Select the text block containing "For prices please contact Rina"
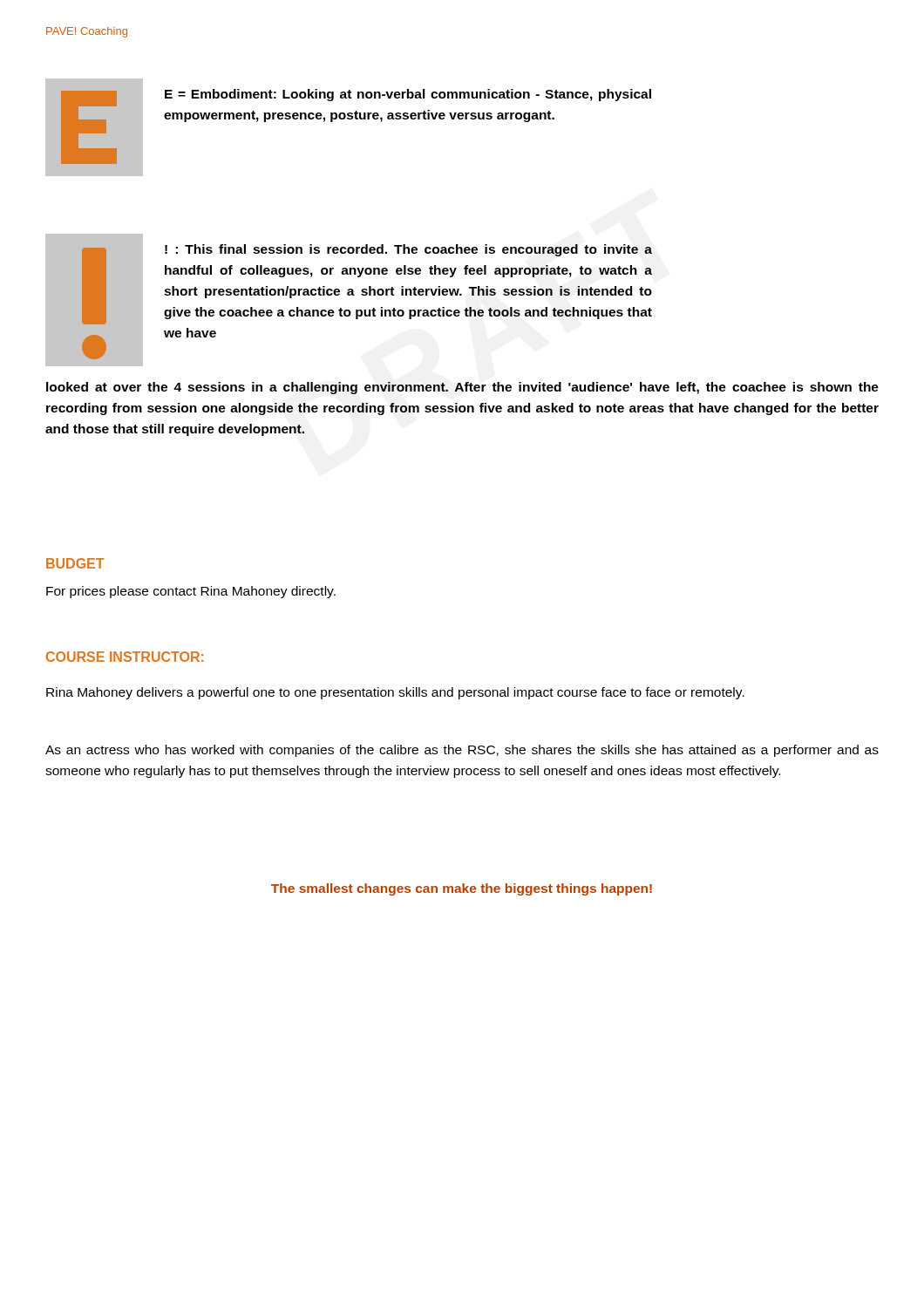This screenshot has height=1308, width=924. (x=191, y=591)
